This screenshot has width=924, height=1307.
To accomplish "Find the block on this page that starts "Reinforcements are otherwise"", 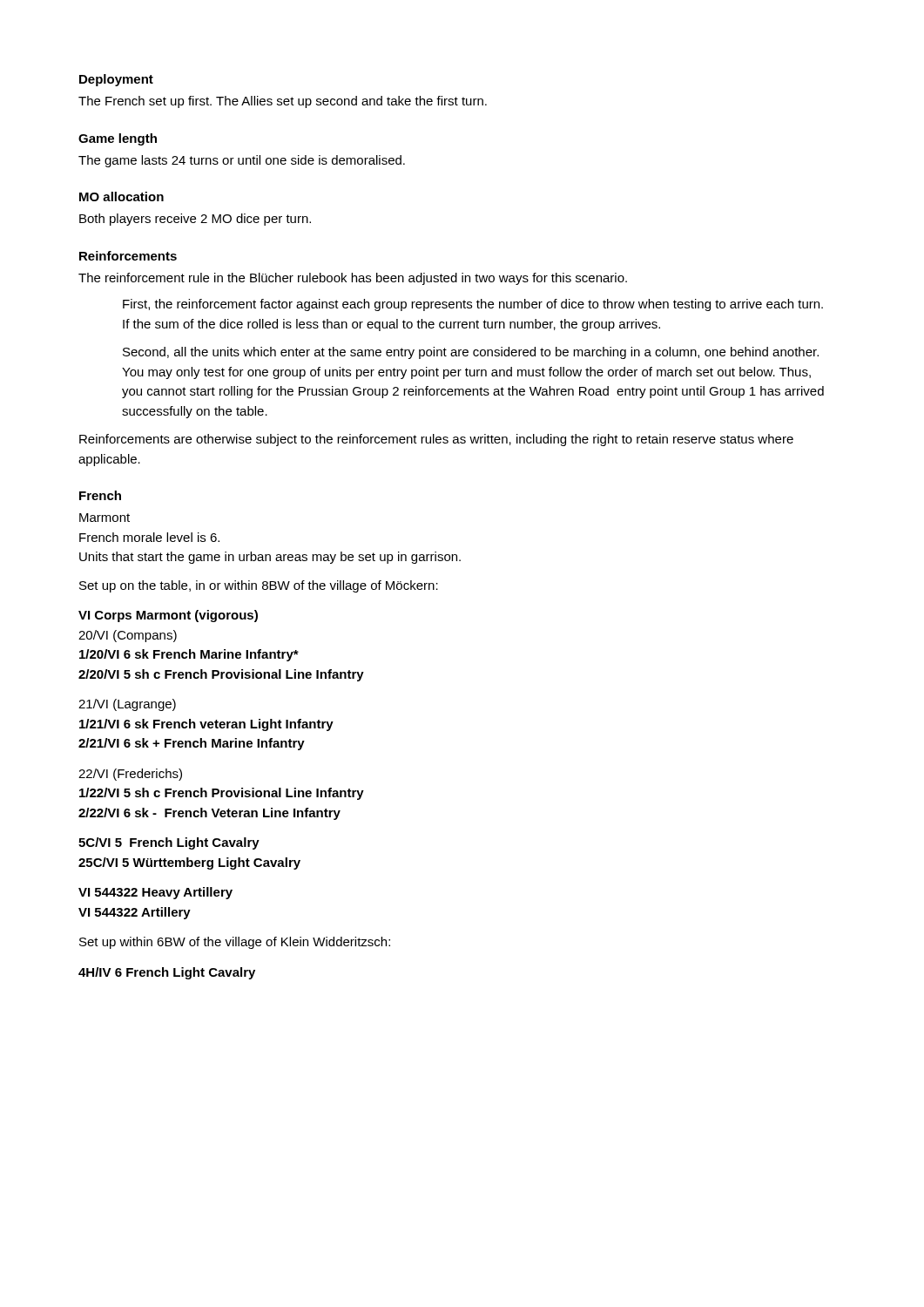I will click(436, 448).
